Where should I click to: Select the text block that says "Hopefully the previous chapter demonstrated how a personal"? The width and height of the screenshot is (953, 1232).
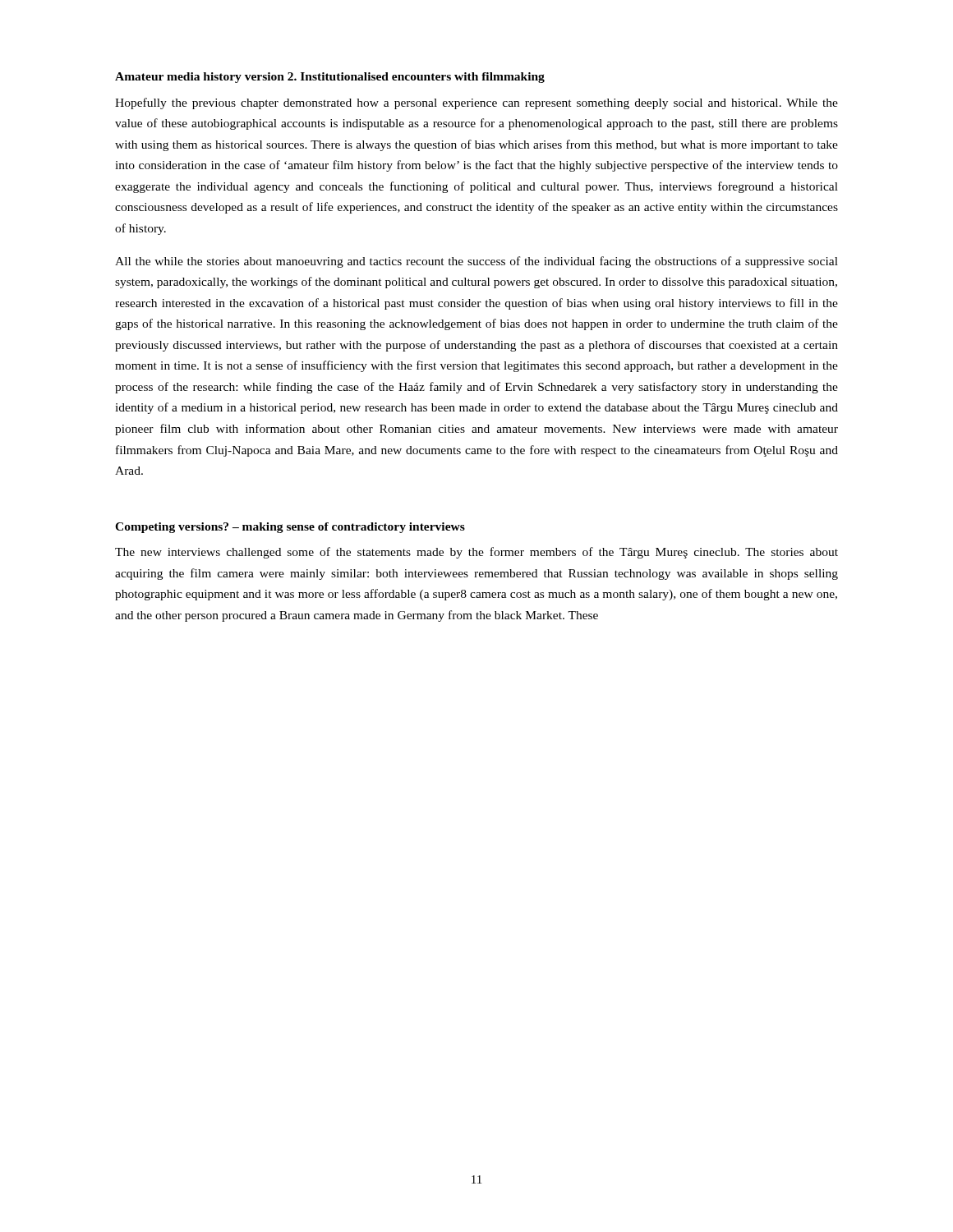coord(476,165)
